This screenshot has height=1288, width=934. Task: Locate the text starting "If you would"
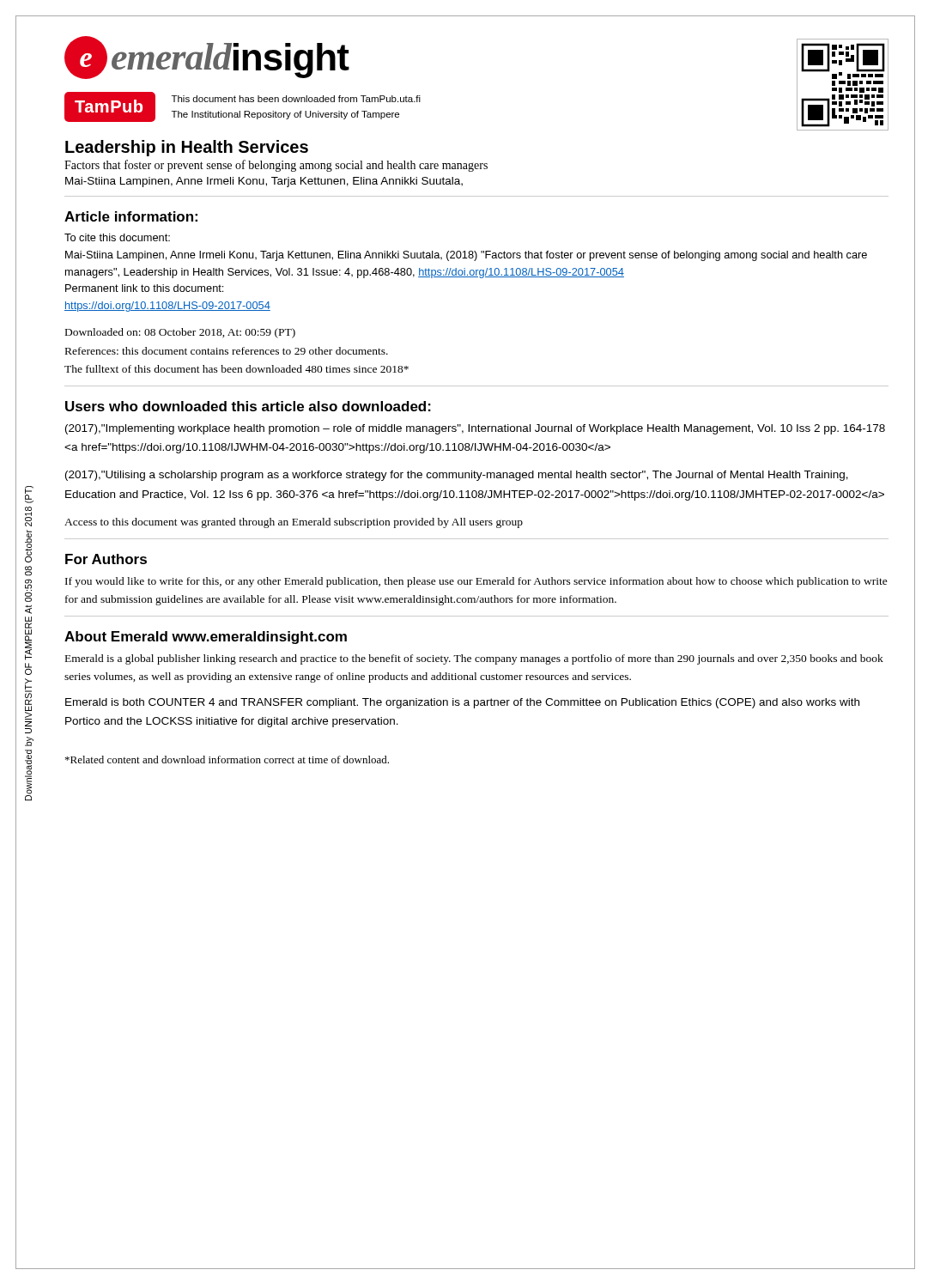click(476, 590)
